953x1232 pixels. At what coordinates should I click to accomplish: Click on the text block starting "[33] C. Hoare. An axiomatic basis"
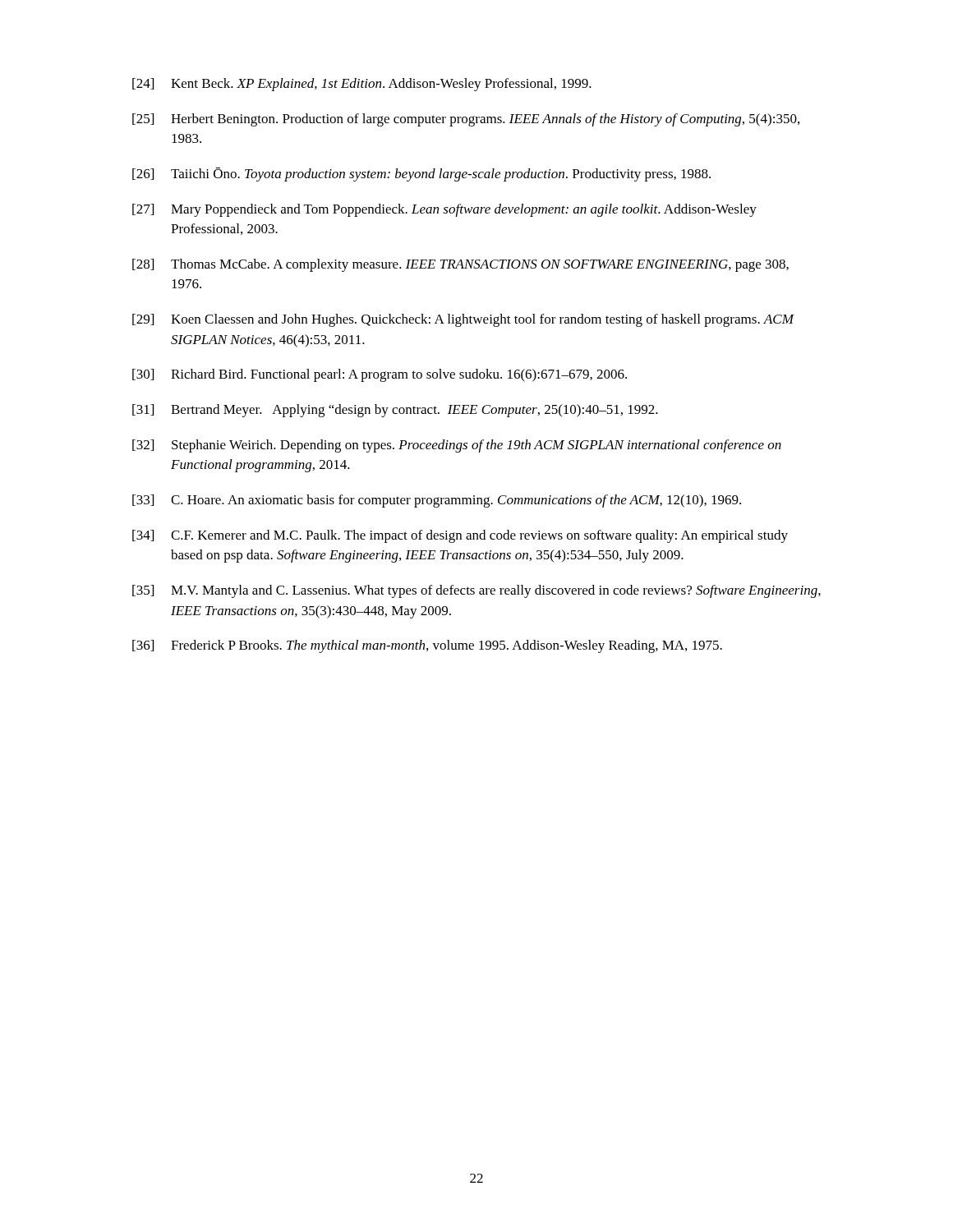[x=476, y=500]
